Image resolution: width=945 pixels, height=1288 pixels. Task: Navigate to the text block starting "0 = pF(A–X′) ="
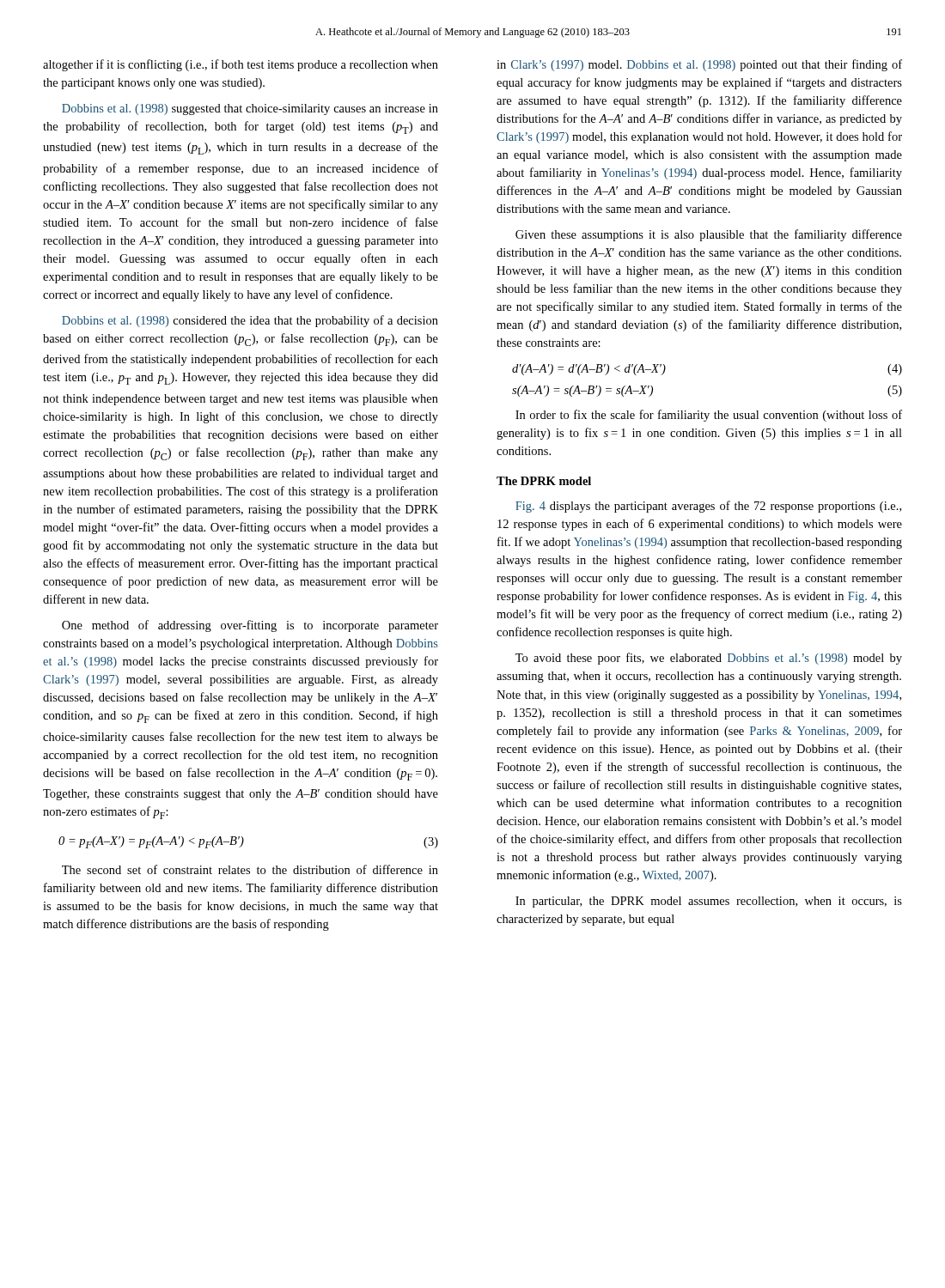[x=241, y=842]
